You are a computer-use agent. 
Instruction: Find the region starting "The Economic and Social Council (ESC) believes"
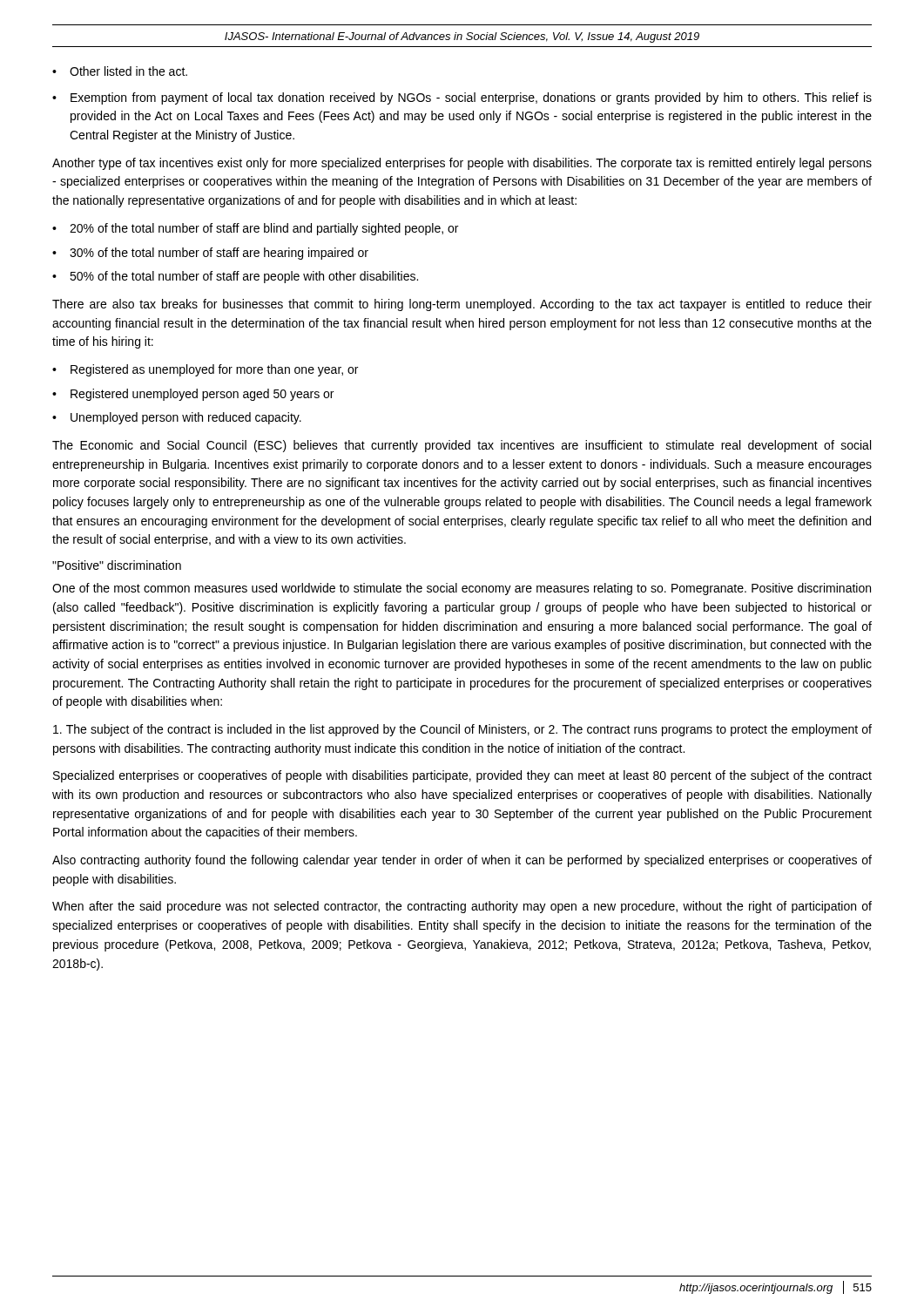pos(462,492)
